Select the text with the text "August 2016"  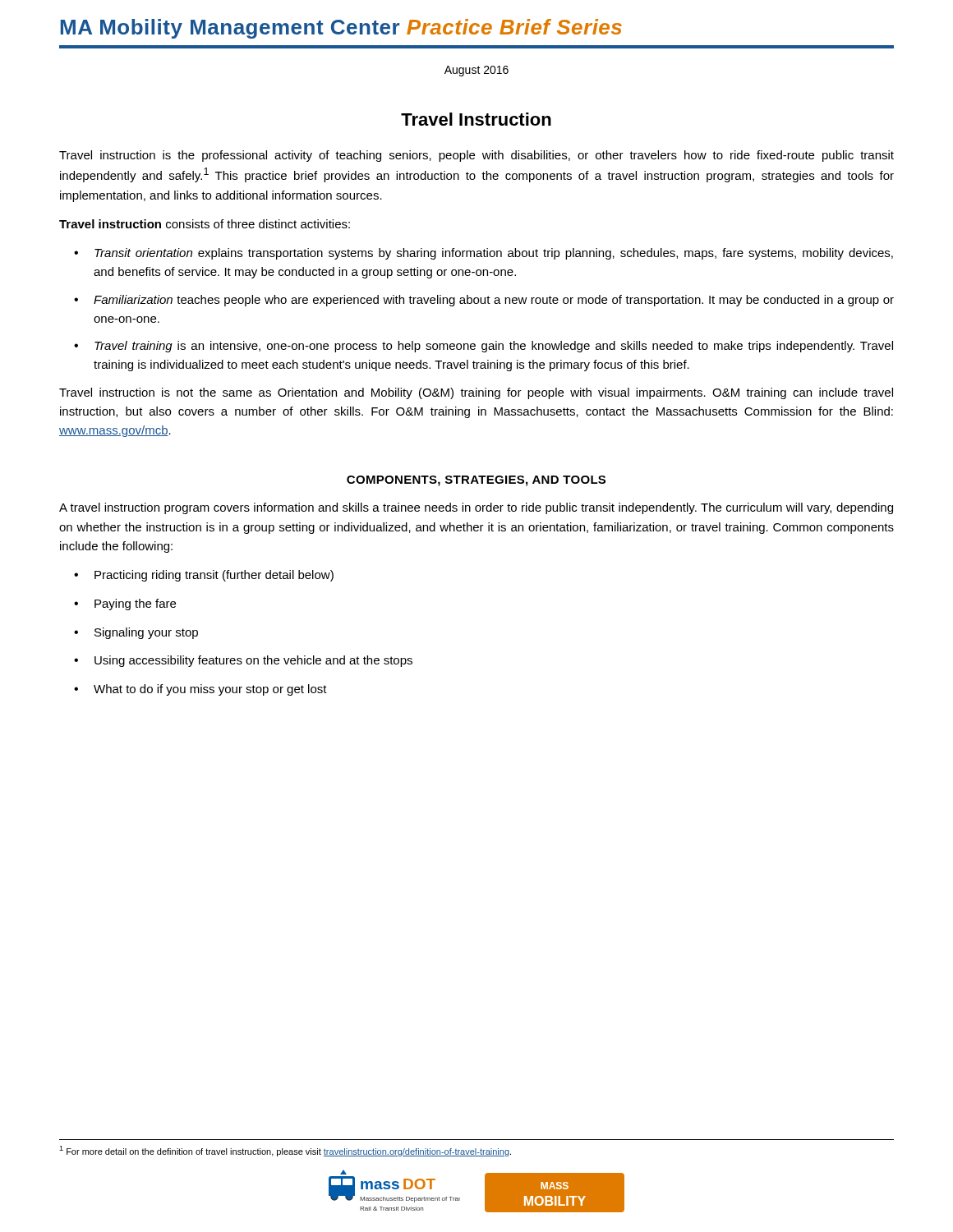coord(476,70)
